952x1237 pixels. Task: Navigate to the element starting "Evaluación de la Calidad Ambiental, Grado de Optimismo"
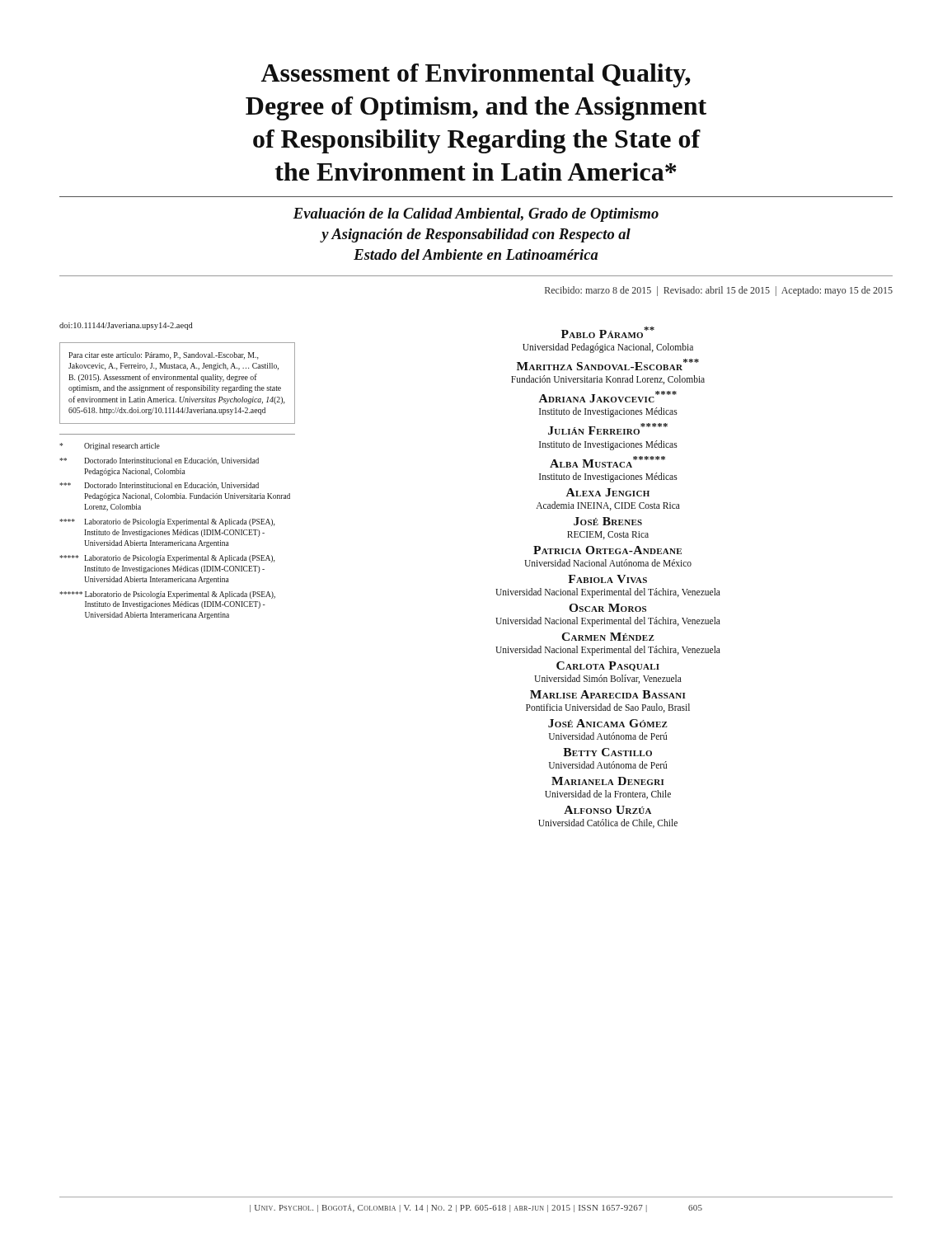click(x=476, y=234)
